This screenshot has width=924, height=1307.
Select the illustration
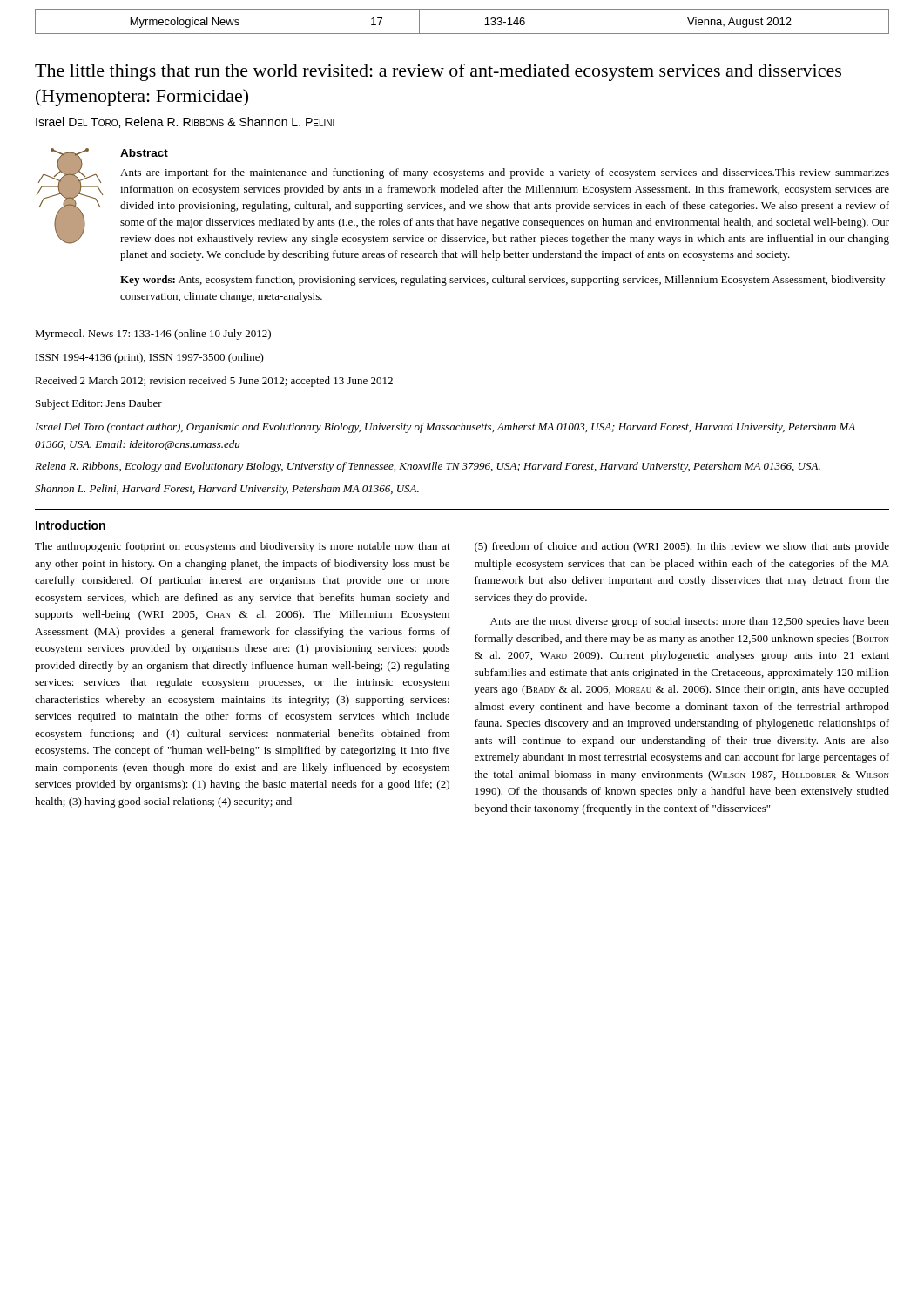[70, 232]
